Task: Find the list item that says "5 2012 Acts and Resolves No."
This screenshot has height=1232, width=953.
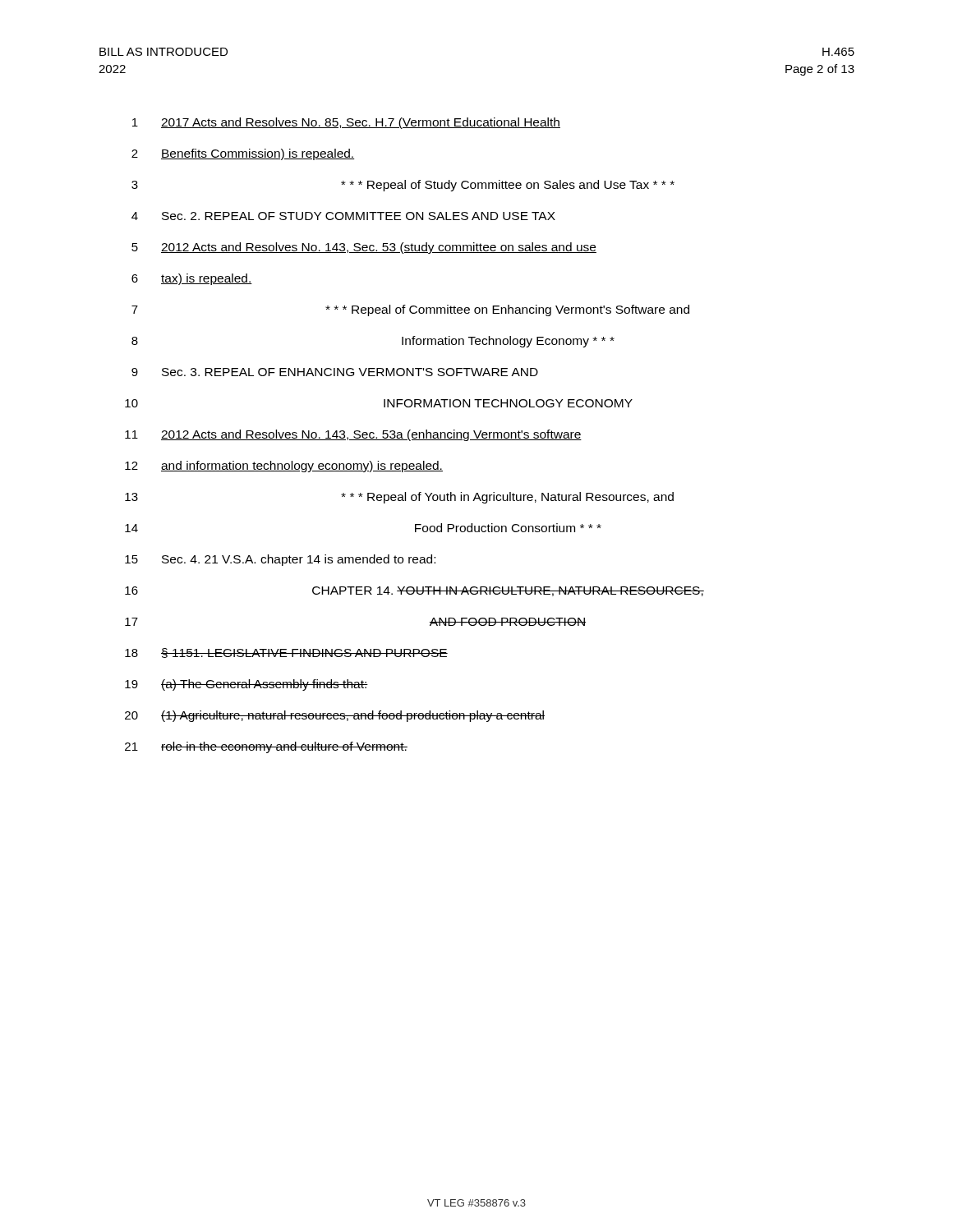Action: click(x=476, y=247)
